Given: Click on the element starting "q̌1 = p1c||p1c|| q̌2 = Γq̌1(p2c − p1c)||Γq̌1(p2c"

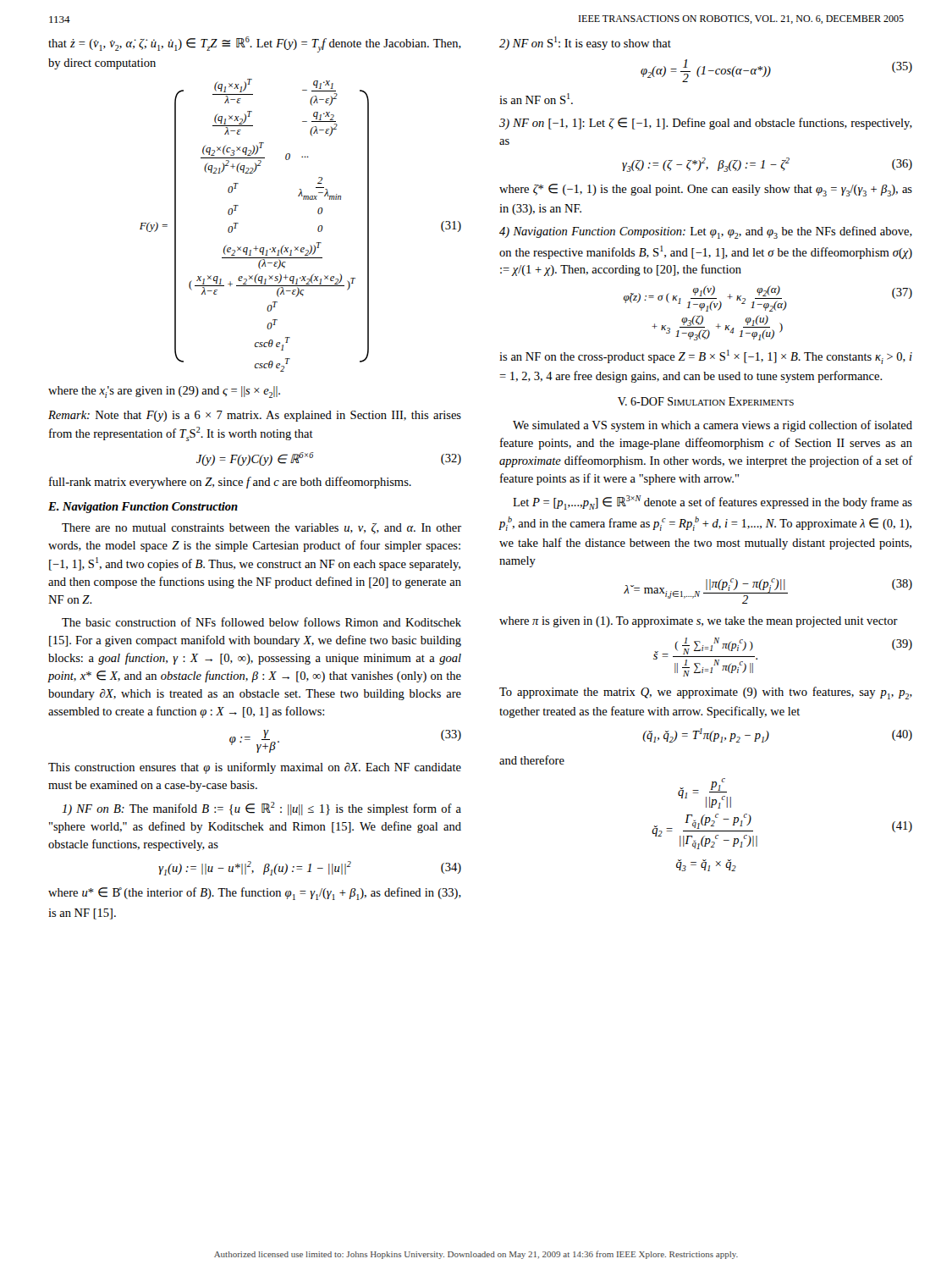Looking at the screenshot, I should tap(706, 826).
